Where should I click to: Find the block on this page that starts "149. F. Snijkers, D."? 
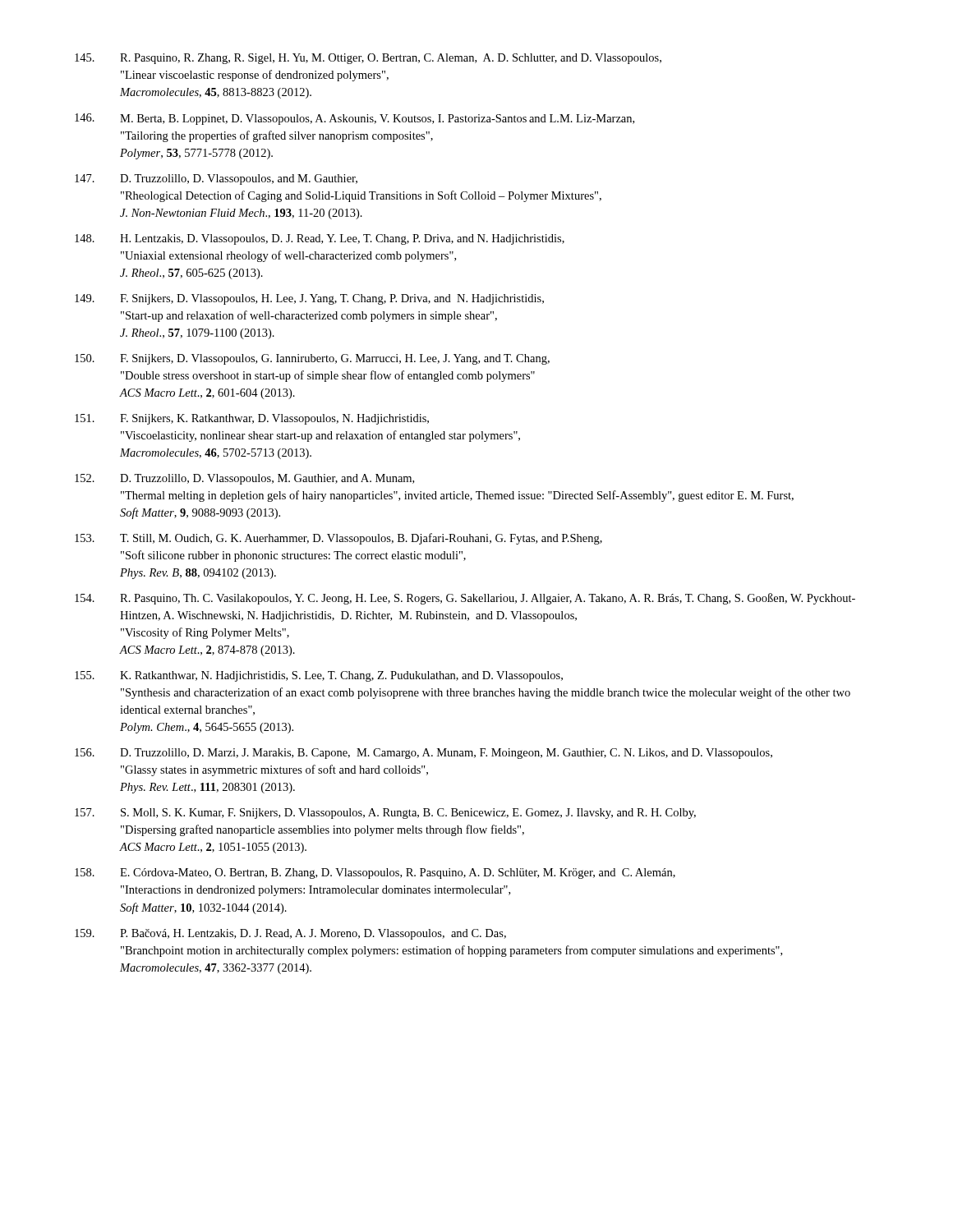click(476, 316)
